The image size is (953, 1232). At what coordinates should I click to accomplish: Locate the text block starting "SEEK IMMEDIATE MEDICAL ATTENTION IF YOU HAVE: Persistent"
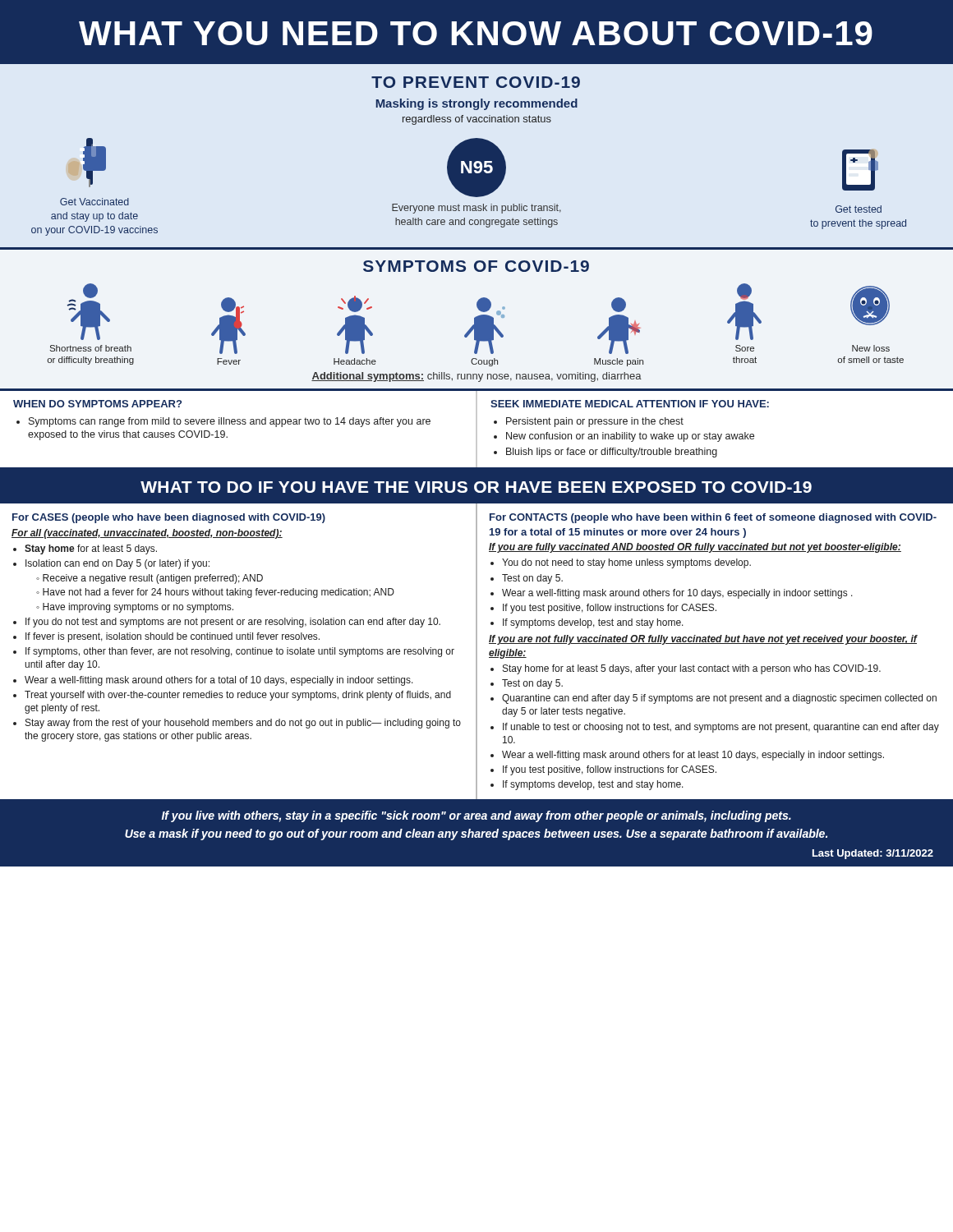[715, 428]
